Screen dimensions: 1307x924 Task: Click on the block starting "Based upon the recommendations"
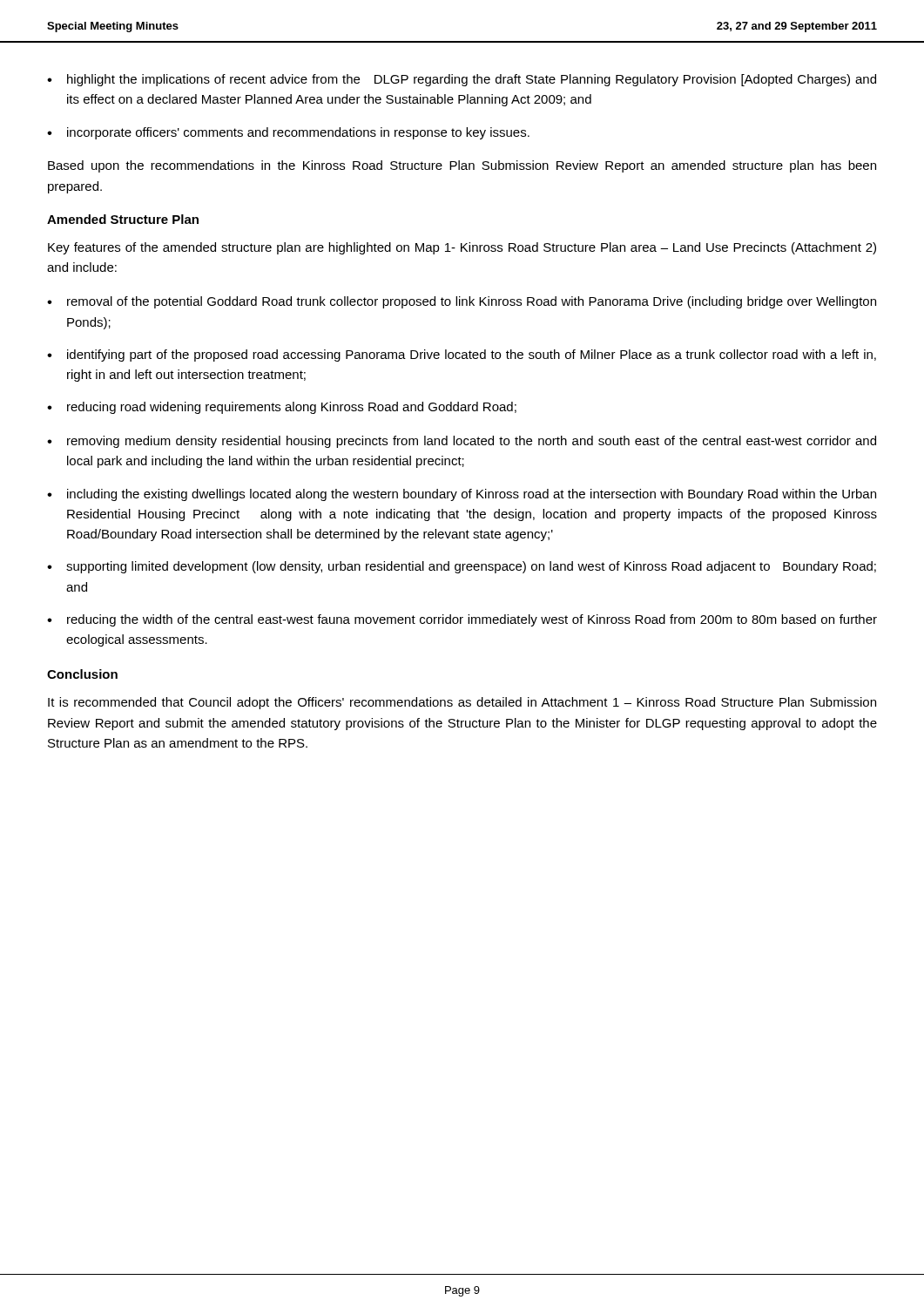click(x=462, y=176)
